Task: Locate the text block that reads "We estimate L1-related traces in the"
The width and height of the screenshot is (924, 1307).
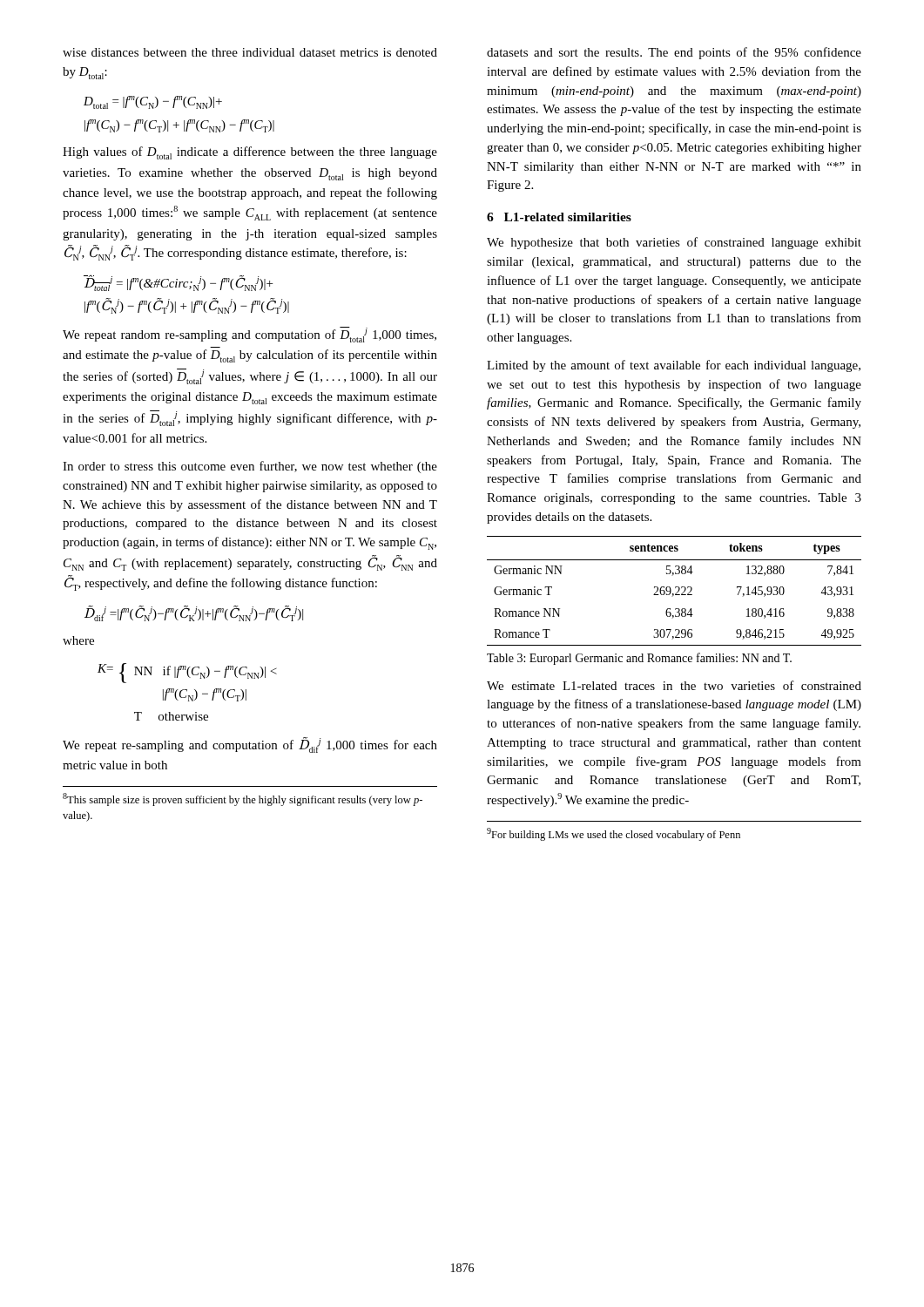Action: point(674,743)
